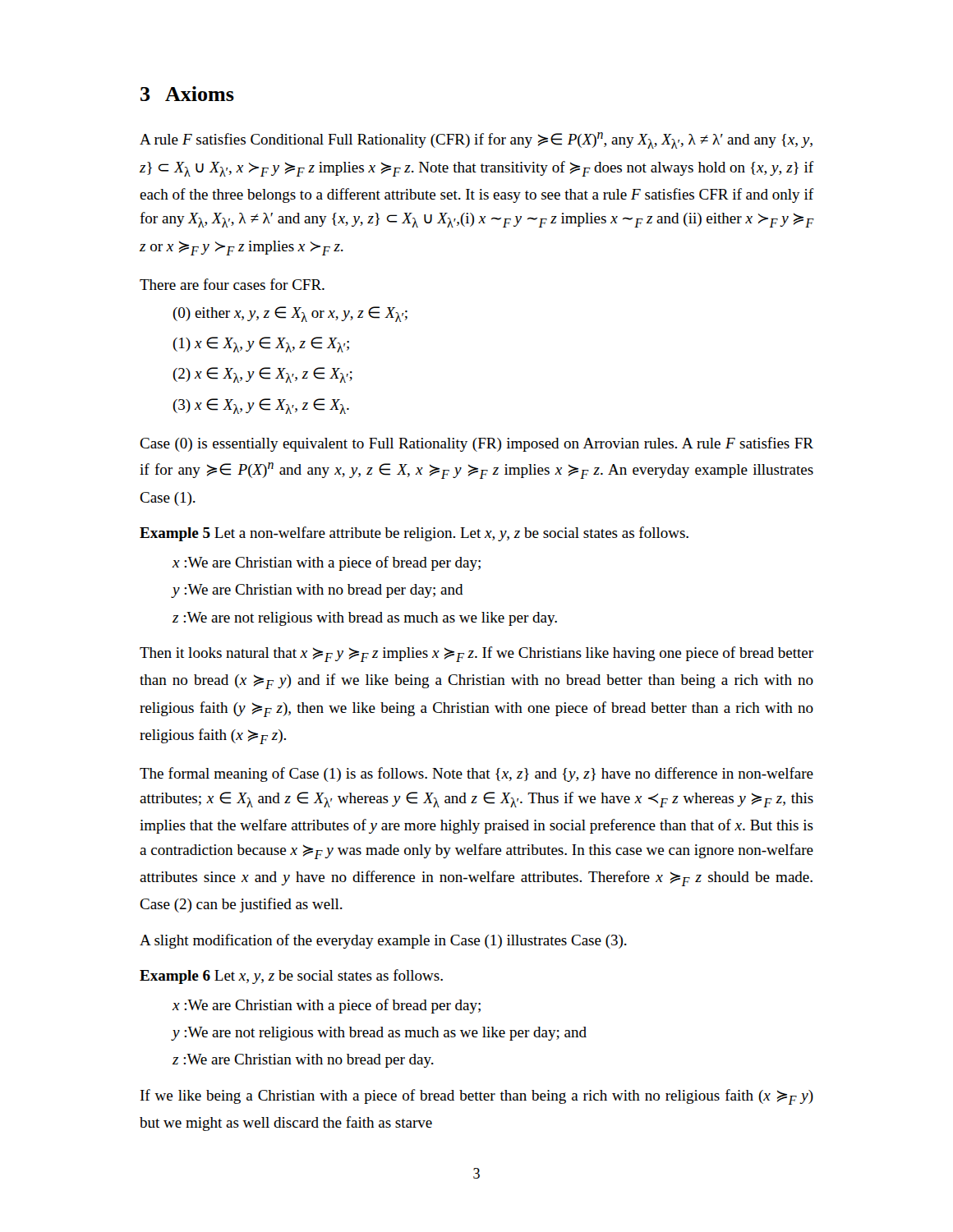Click the passage that begins "Then it looks"
This screenshot has height=1232, width=953.
[x=476, y=695]
